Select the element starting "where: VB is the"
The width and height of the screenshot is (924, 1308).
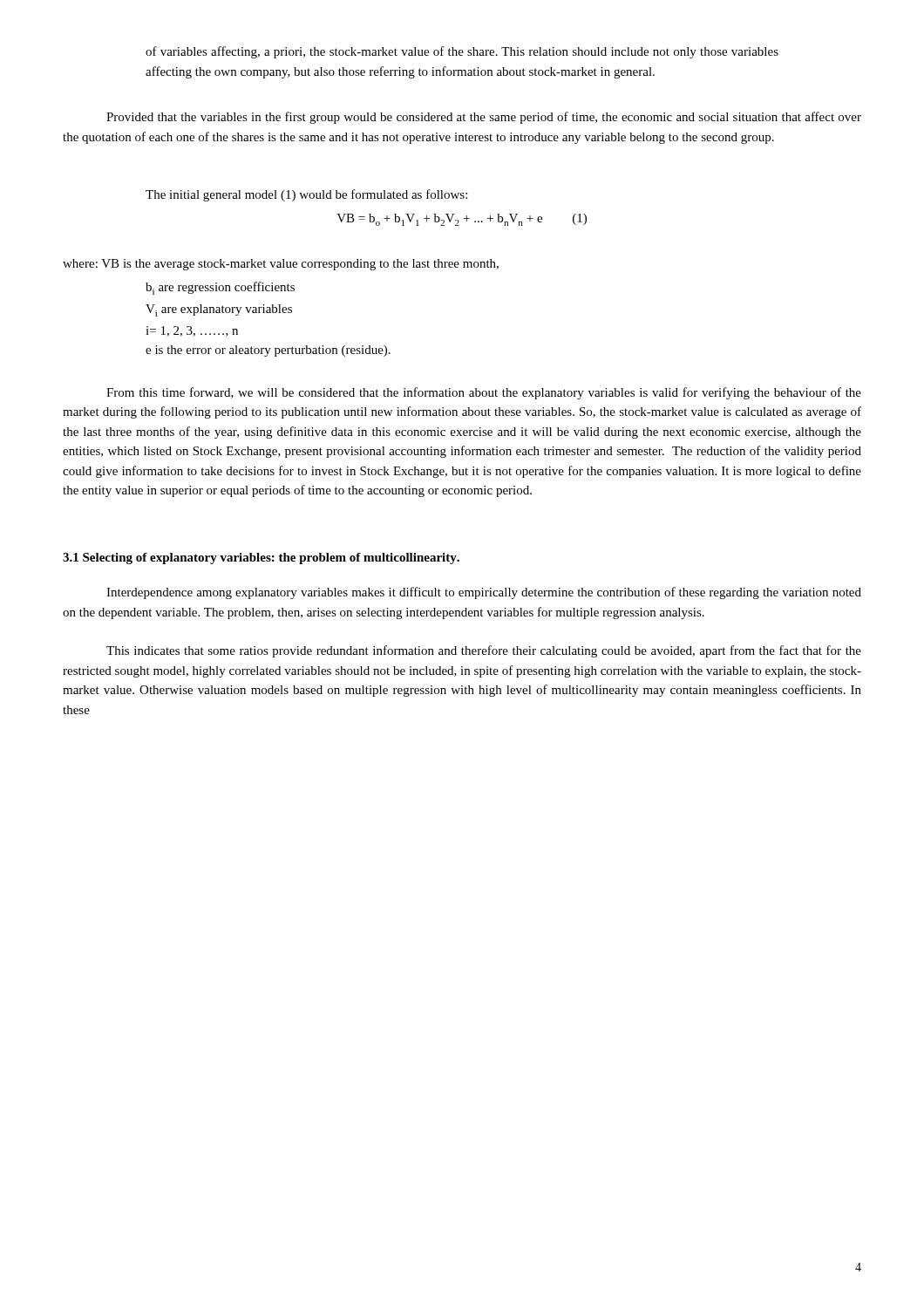tap(281, 264)
